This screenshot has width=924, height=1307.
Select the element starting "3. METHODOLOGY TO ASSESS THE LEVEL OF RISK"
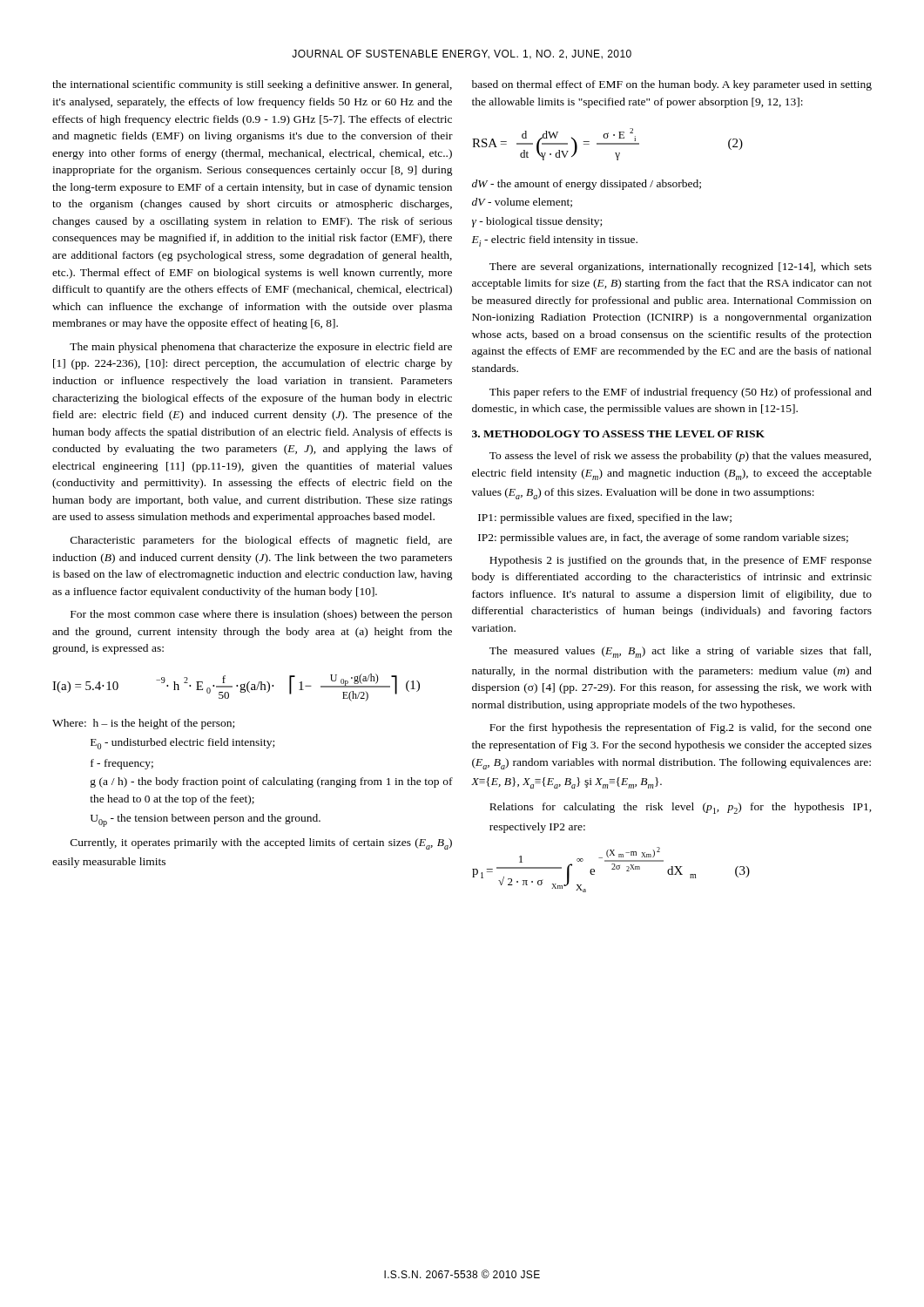tap(618, 433)
